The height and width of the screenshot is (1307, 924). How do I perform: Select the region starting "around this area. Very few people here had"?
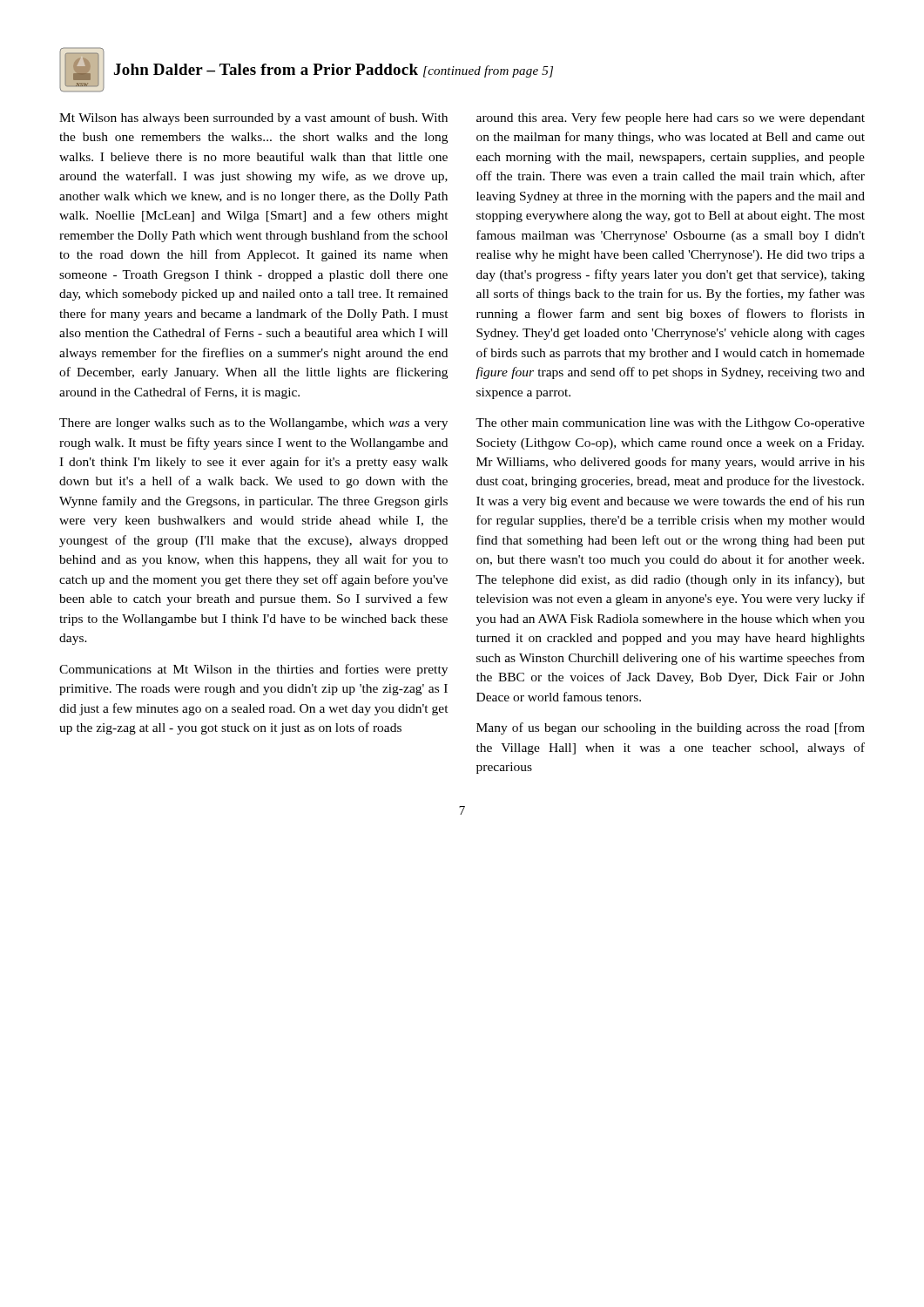click(670, 255)
